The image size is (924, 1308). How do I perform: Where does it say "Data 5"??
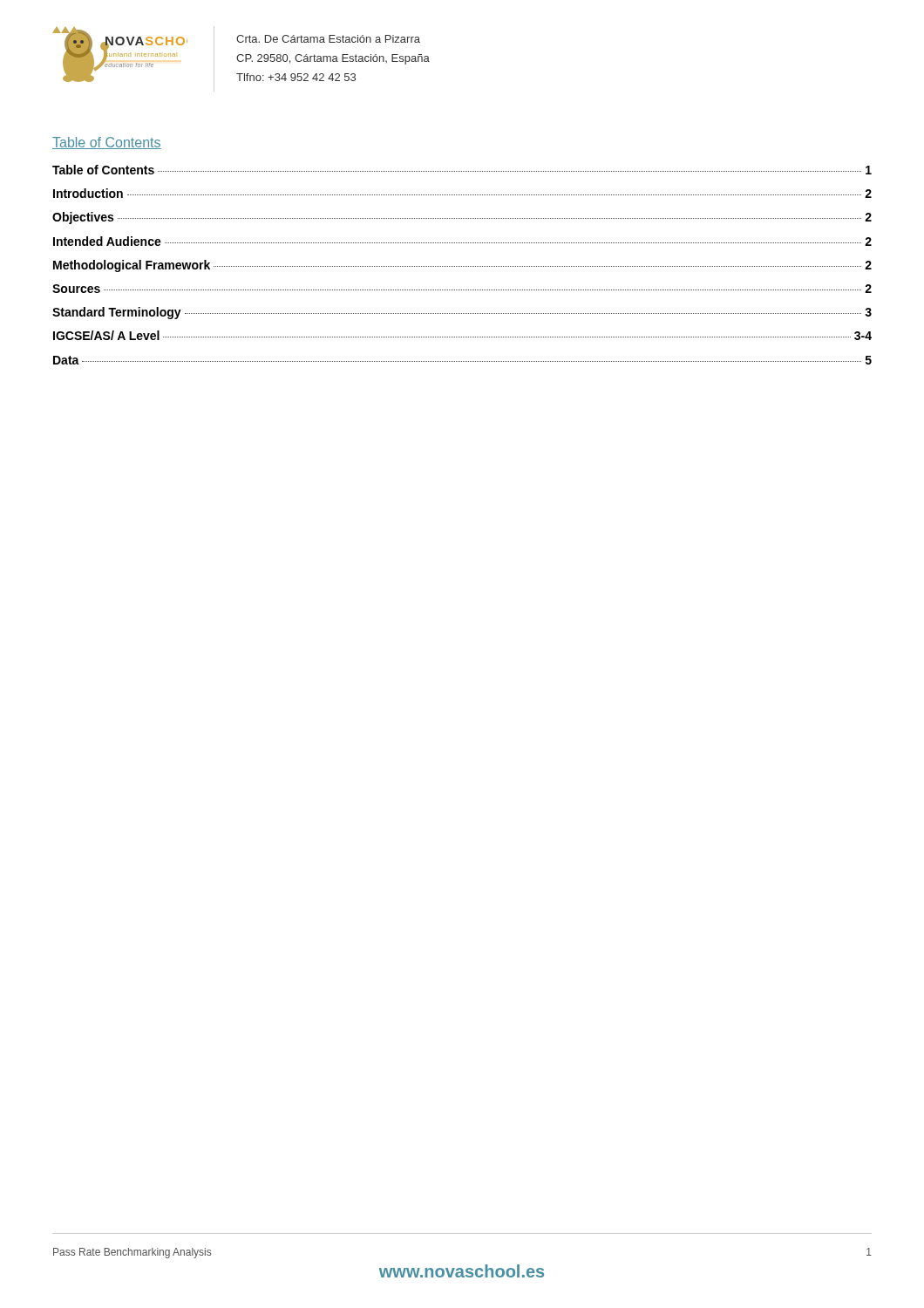point(462,360)
